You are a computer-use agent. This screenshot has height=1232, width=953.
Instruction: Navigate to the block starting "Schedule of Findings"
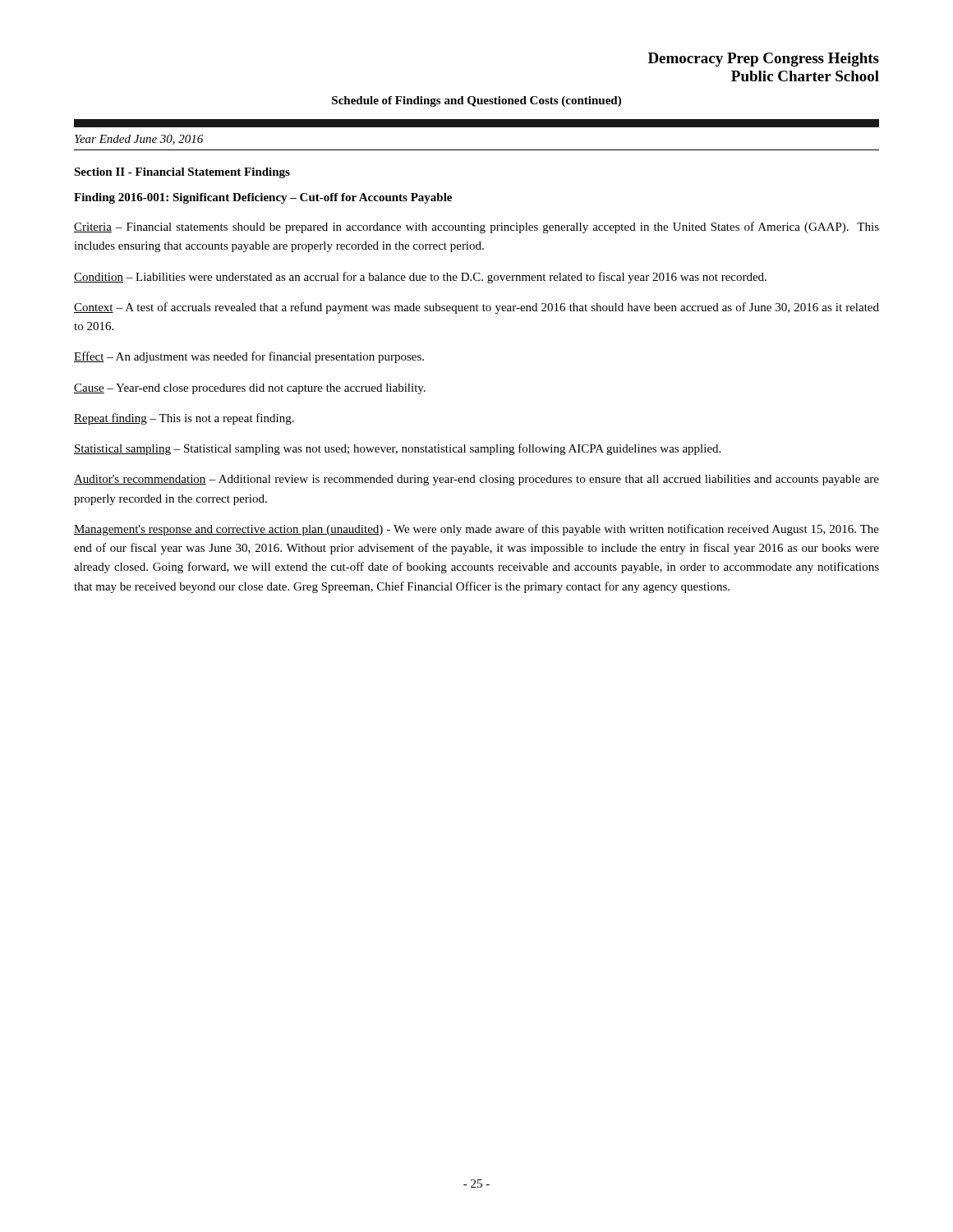pos(476,100)
